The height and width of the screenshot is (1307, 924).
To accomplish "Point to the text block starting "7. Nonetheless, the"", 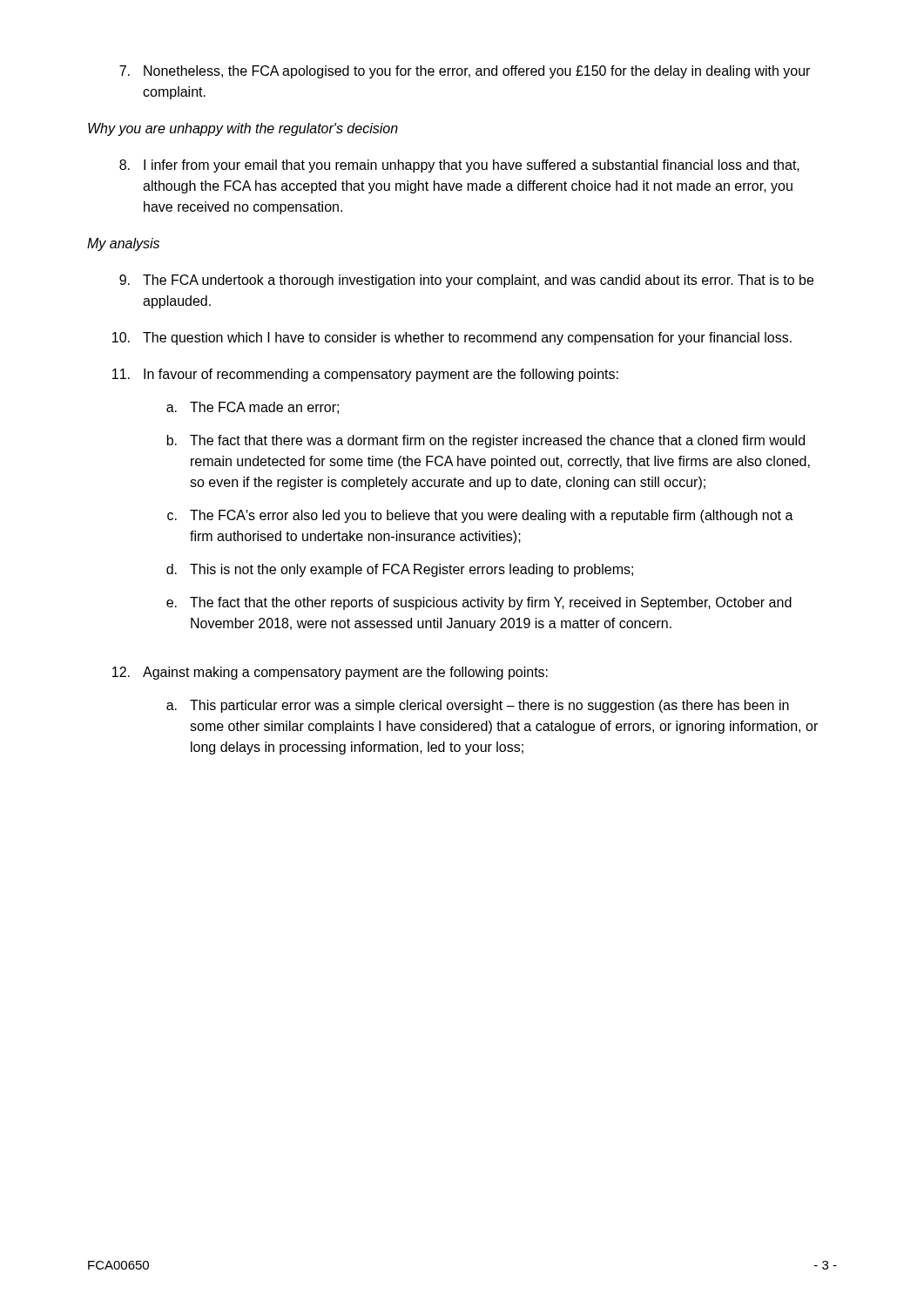I will click(453, 82).
